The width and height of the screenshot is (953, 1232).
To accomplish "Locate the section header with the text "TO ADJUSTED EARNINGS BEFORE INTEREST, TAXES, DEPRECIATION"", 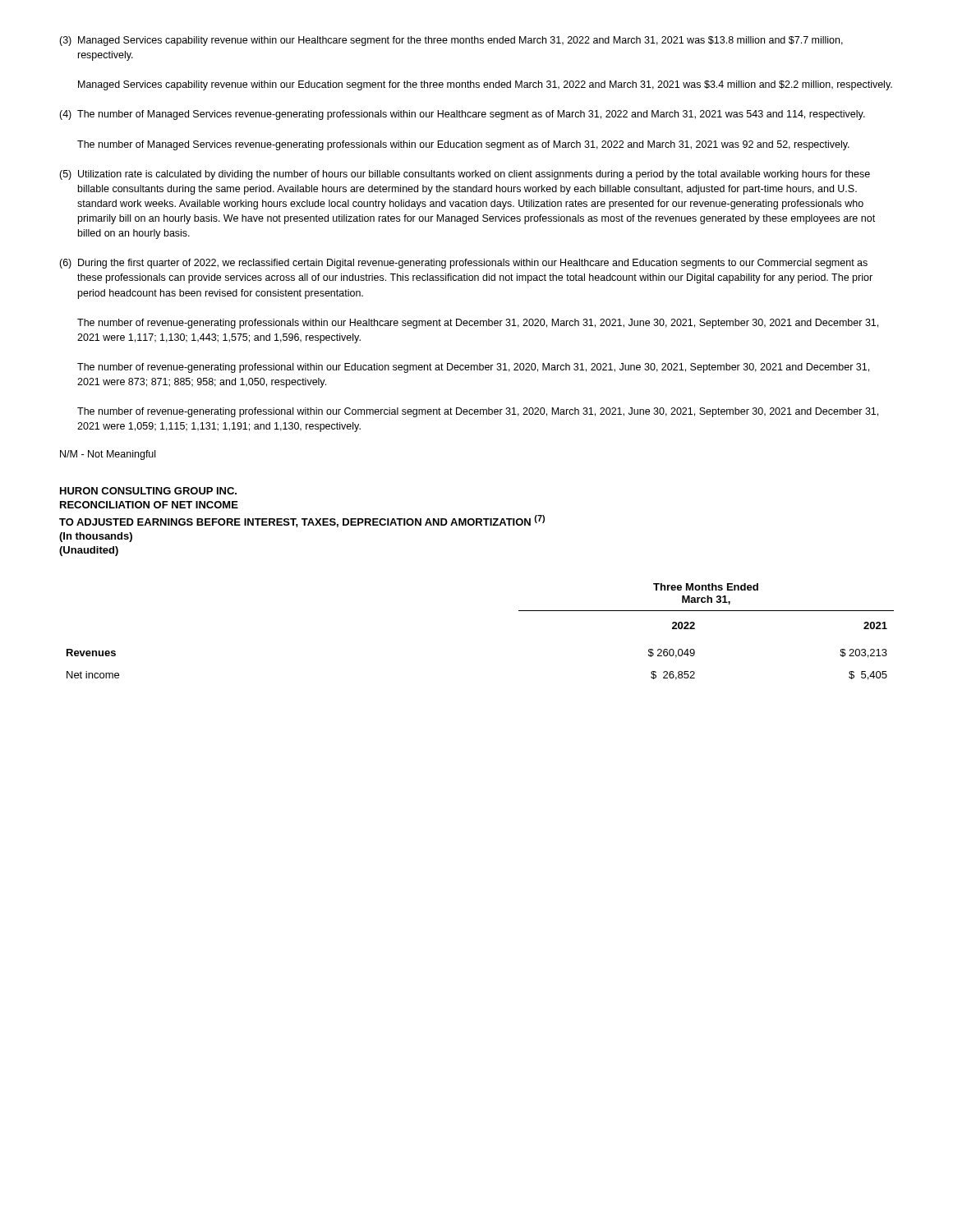I will point(476,520).
